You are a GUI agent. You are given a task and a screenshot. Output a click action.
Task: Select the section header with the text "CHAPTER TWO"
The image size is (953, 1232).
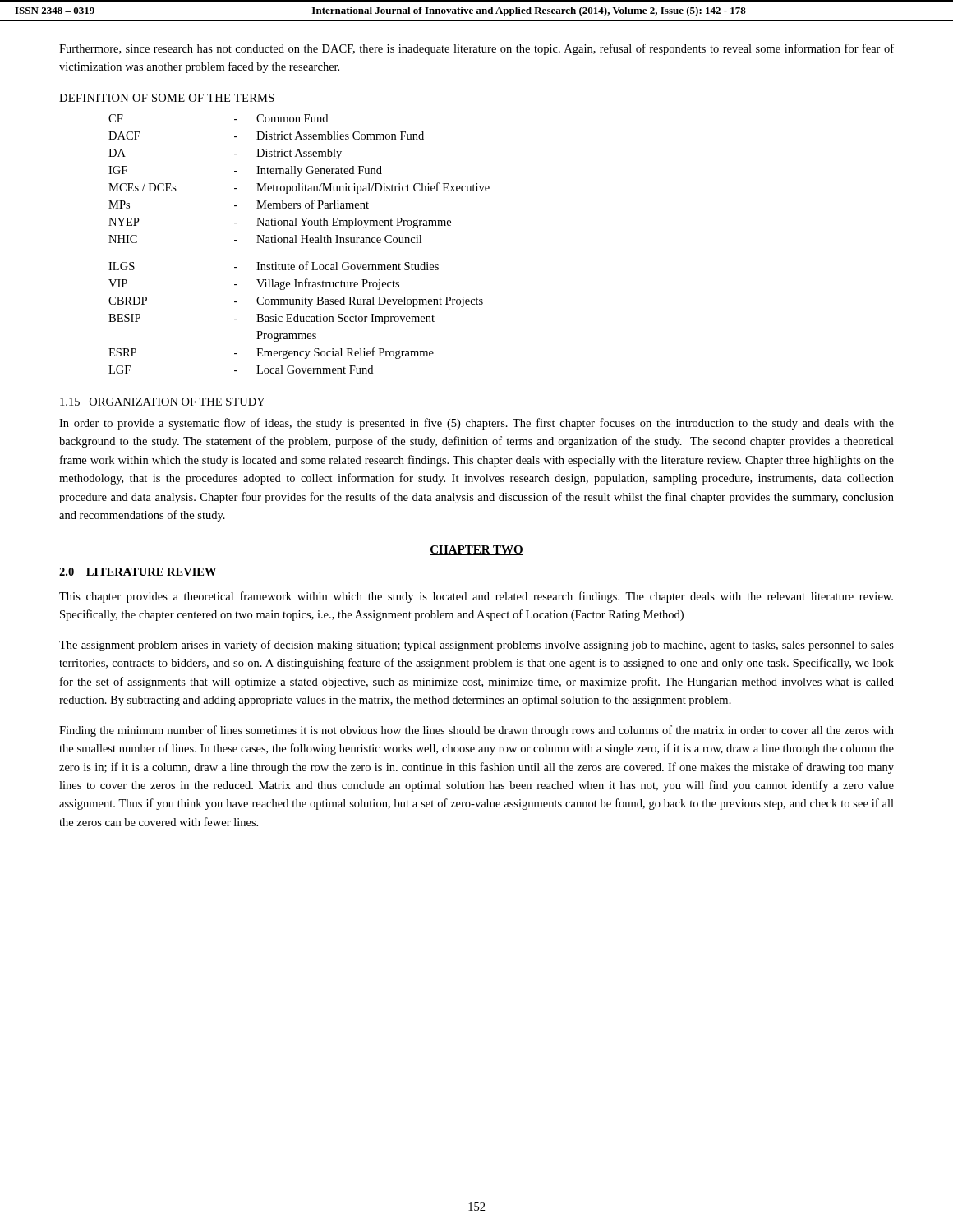(x=476, y=549)
